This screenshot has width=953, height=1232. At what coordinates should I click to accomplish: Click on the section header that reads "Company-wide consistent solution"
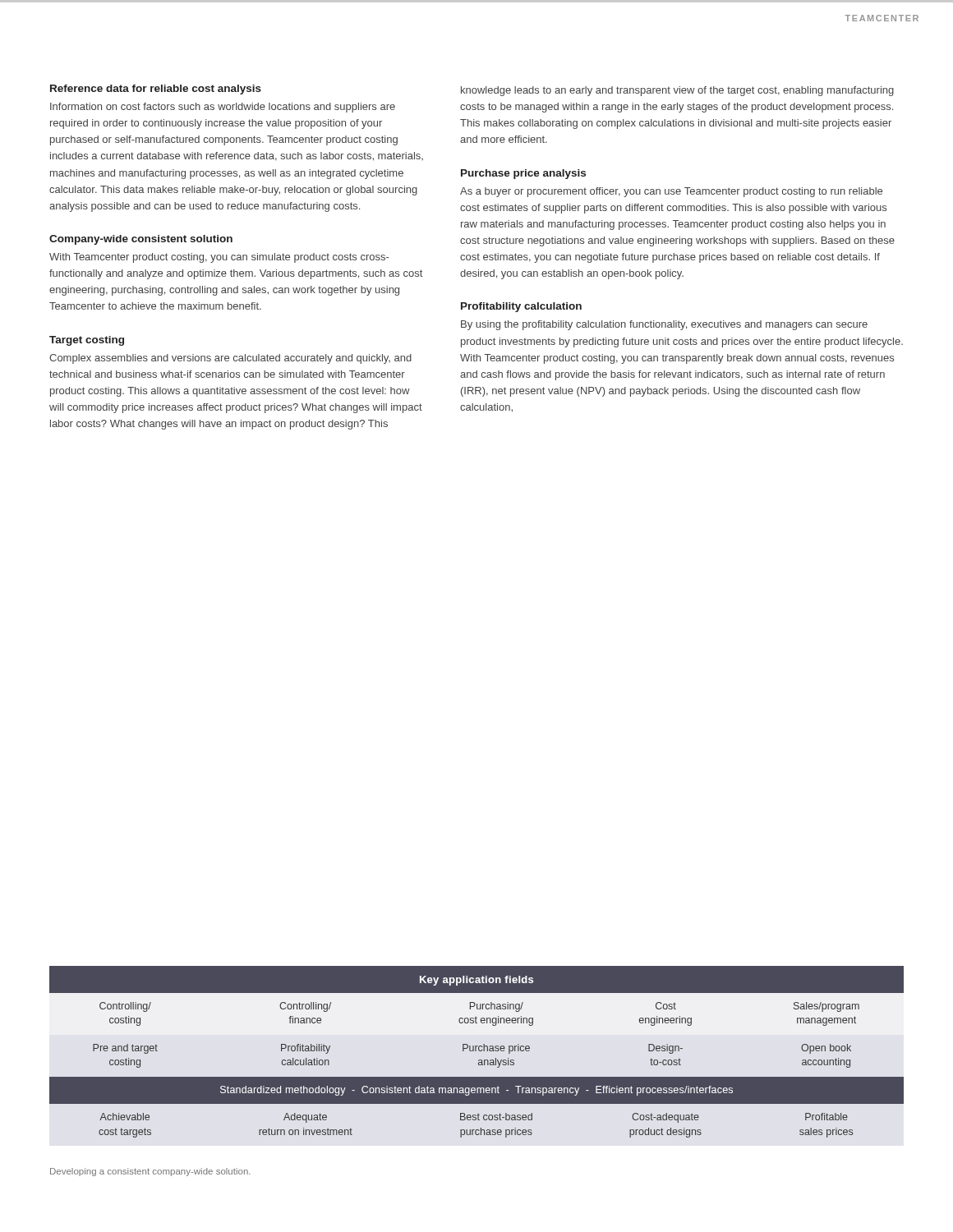click(x=141, y=239)
